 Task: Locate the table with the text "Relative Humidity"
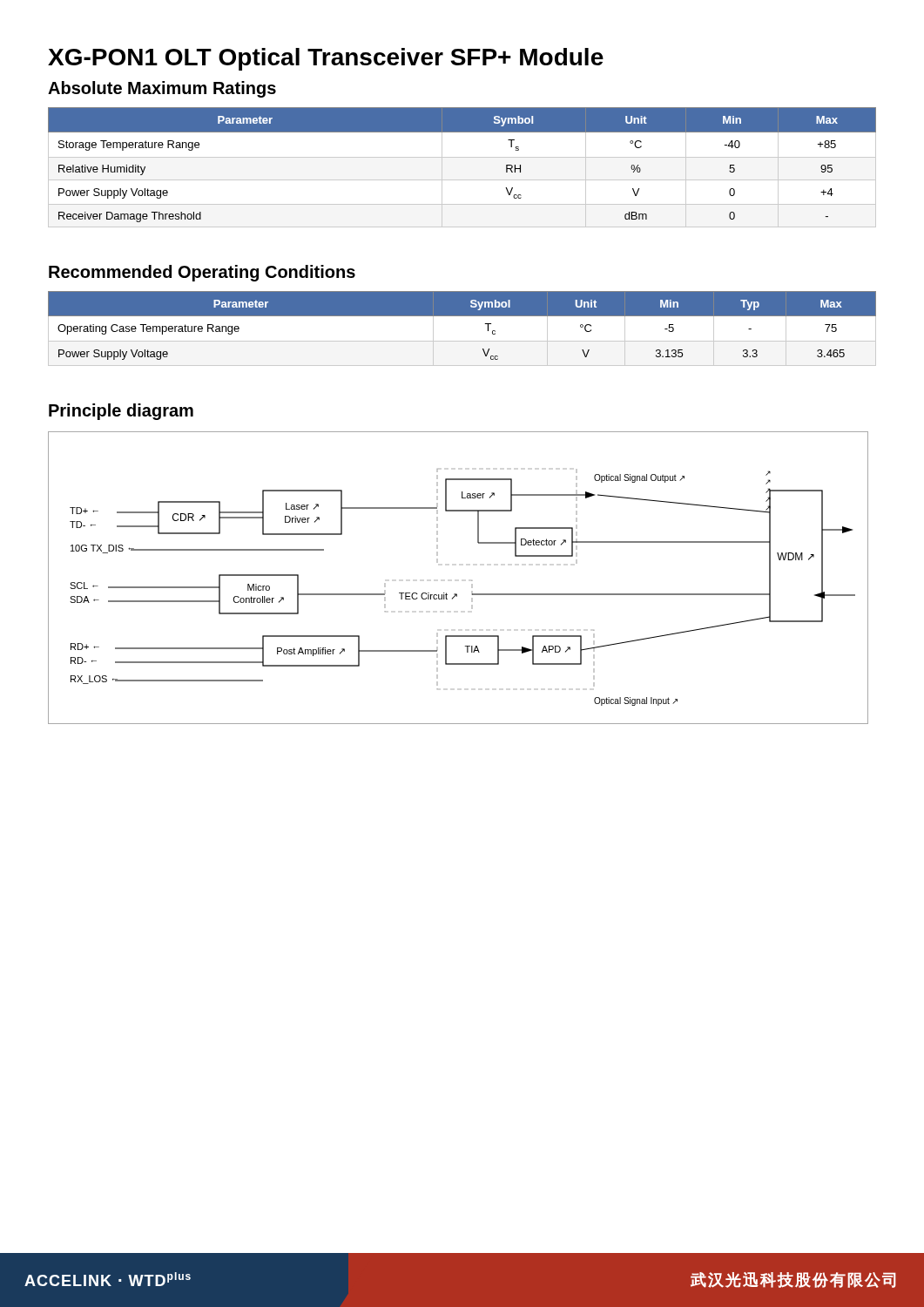tap(462, 167)
